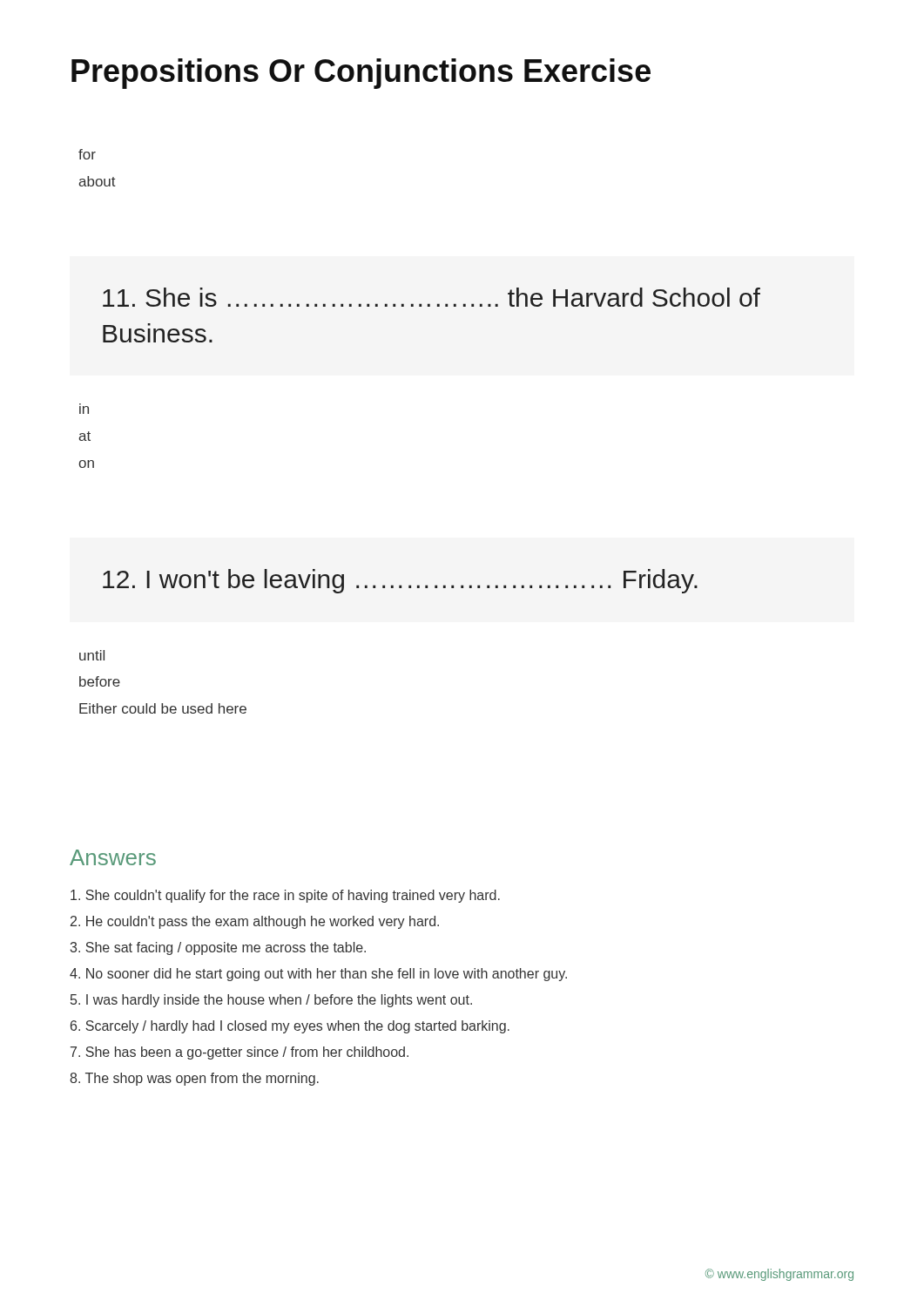This screenshot has width=924, height=1307.
Task: Find the text block starting "She couldn't qualify for the"
Action: (285, 896)
